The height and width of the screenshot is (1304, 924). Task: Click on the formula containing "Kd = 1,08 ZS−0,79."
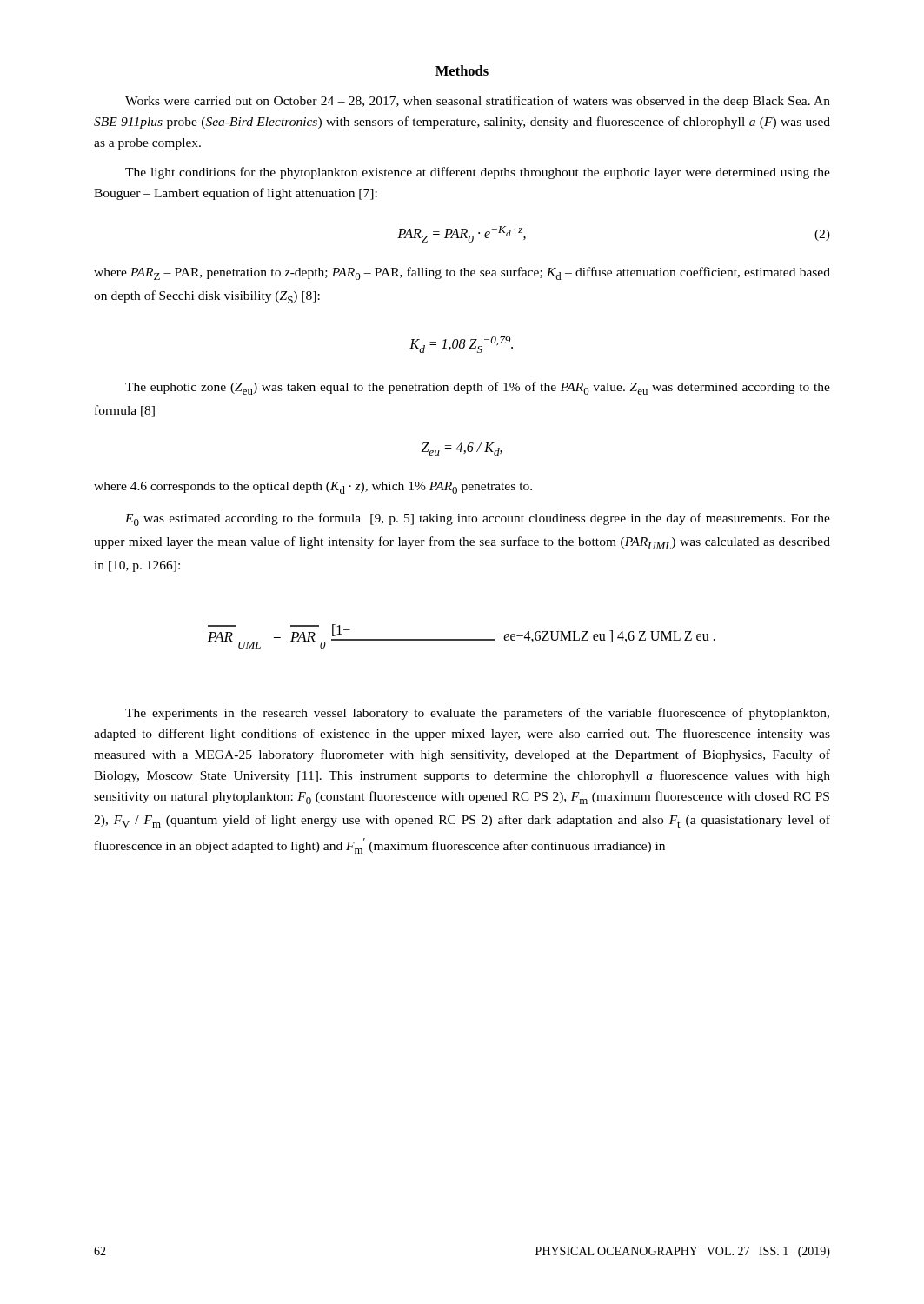462,344
